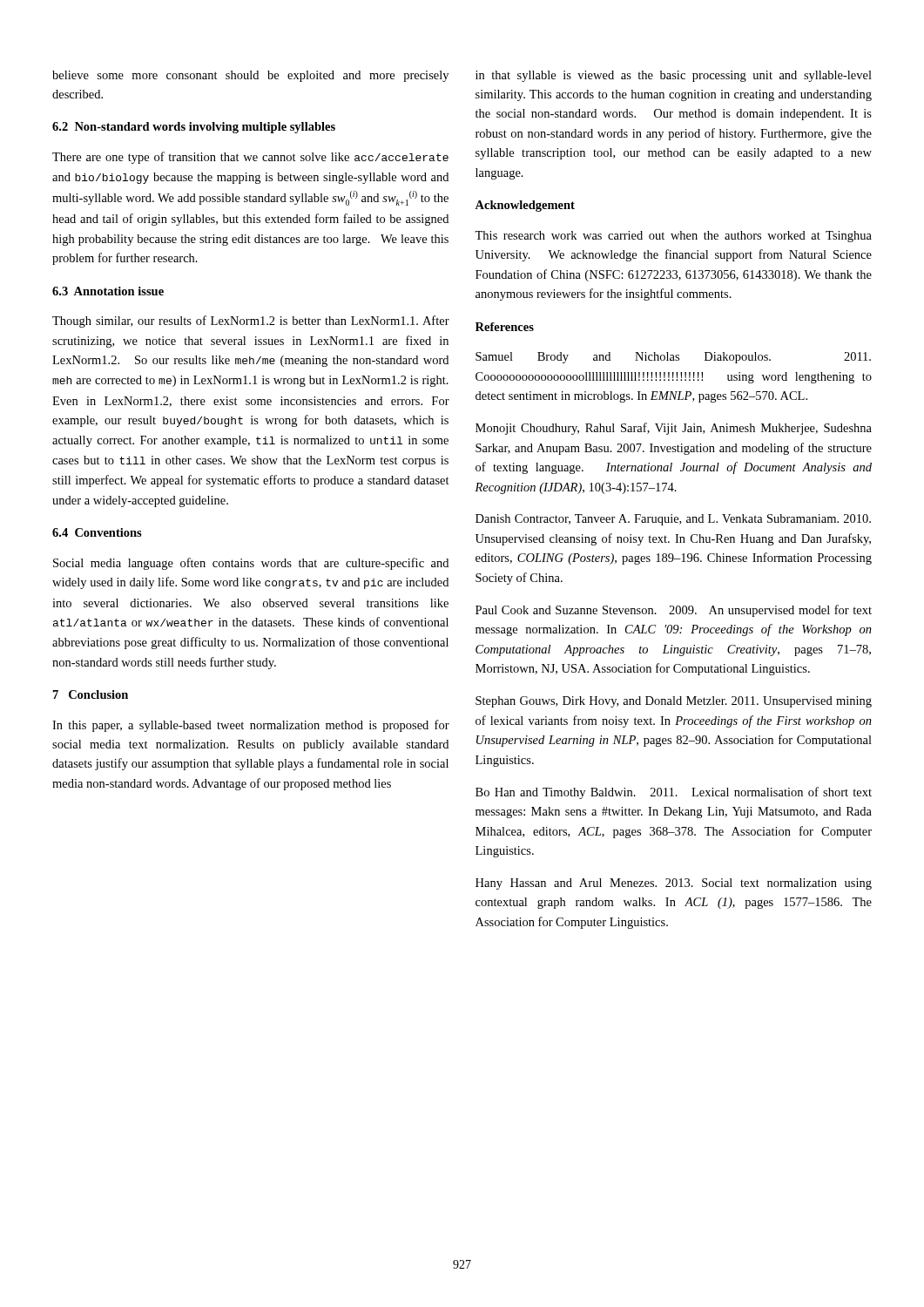The image size is (924, 1307).
Task: Click on the passage starting "in that syllable is"
Action: 673,124
